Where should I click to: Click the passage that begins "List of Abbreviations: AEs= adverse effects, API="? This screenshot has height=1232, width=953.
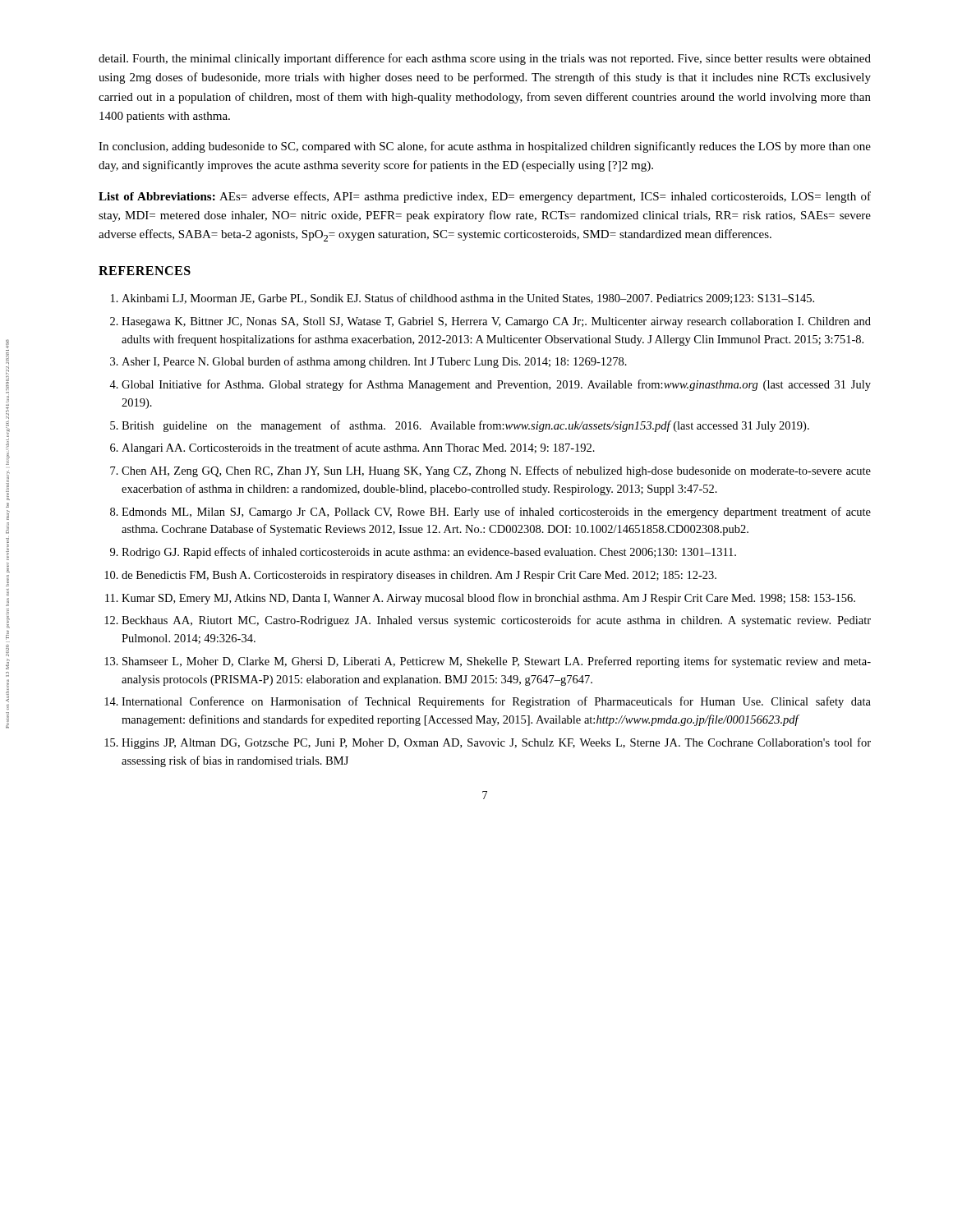point(485,217)
